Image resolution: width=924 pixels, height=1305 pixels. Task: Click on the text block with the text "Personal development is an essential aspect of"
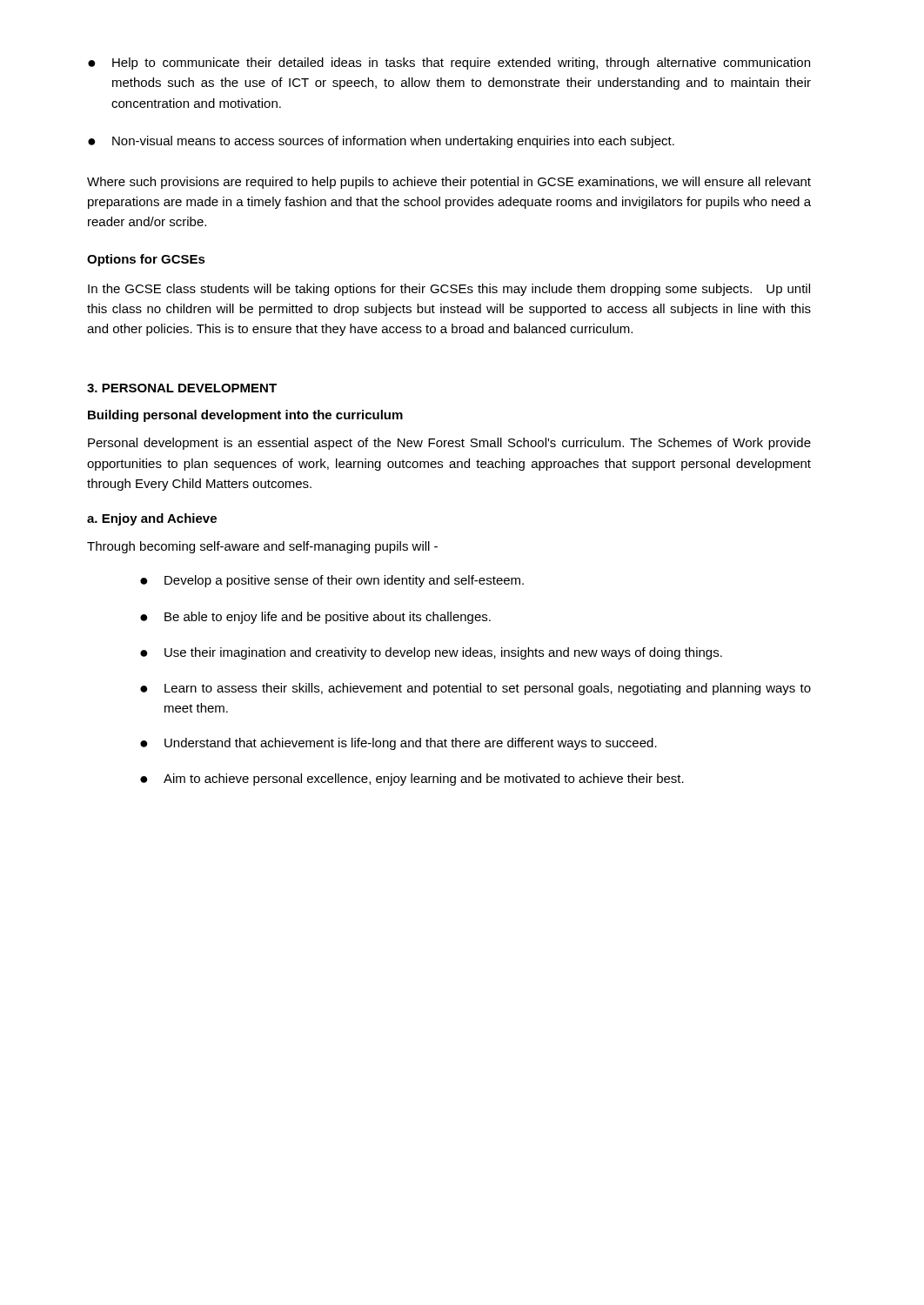(449, 463)
